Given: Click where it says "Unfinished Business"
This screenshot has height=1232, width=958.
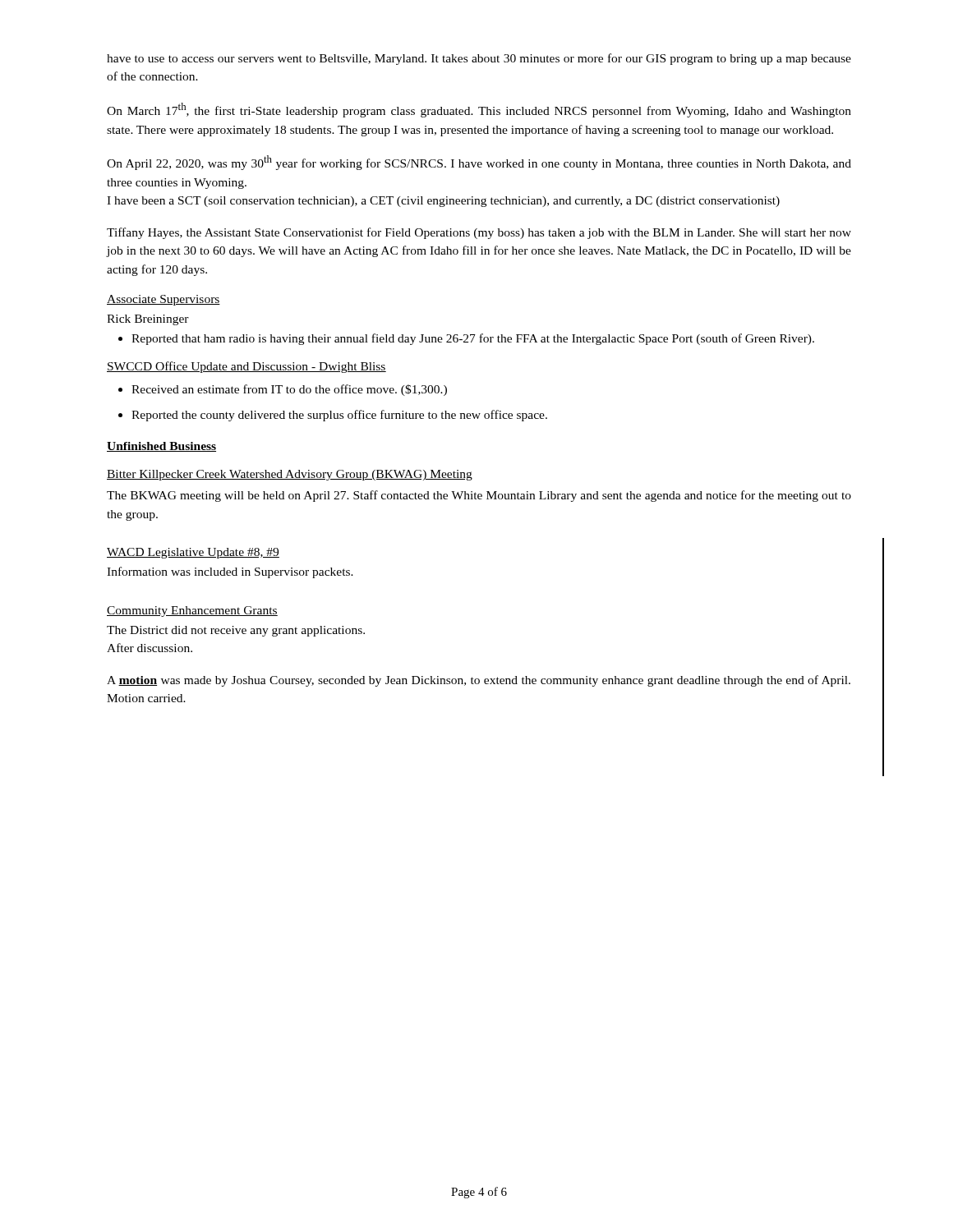Looking at the screenshot, I should 162,446.
